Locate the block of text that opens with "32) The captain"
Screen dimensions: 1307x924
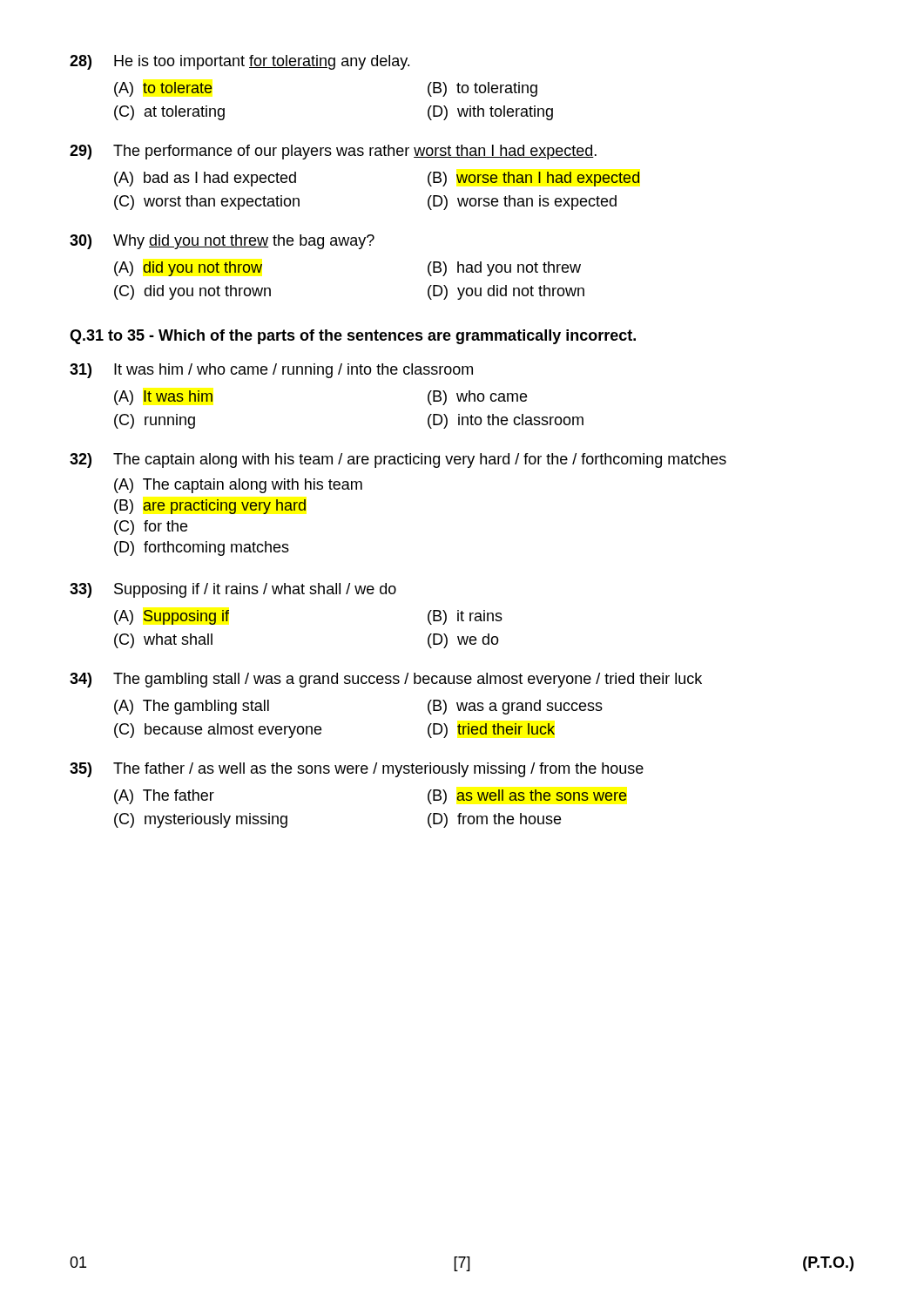point(398,460)
